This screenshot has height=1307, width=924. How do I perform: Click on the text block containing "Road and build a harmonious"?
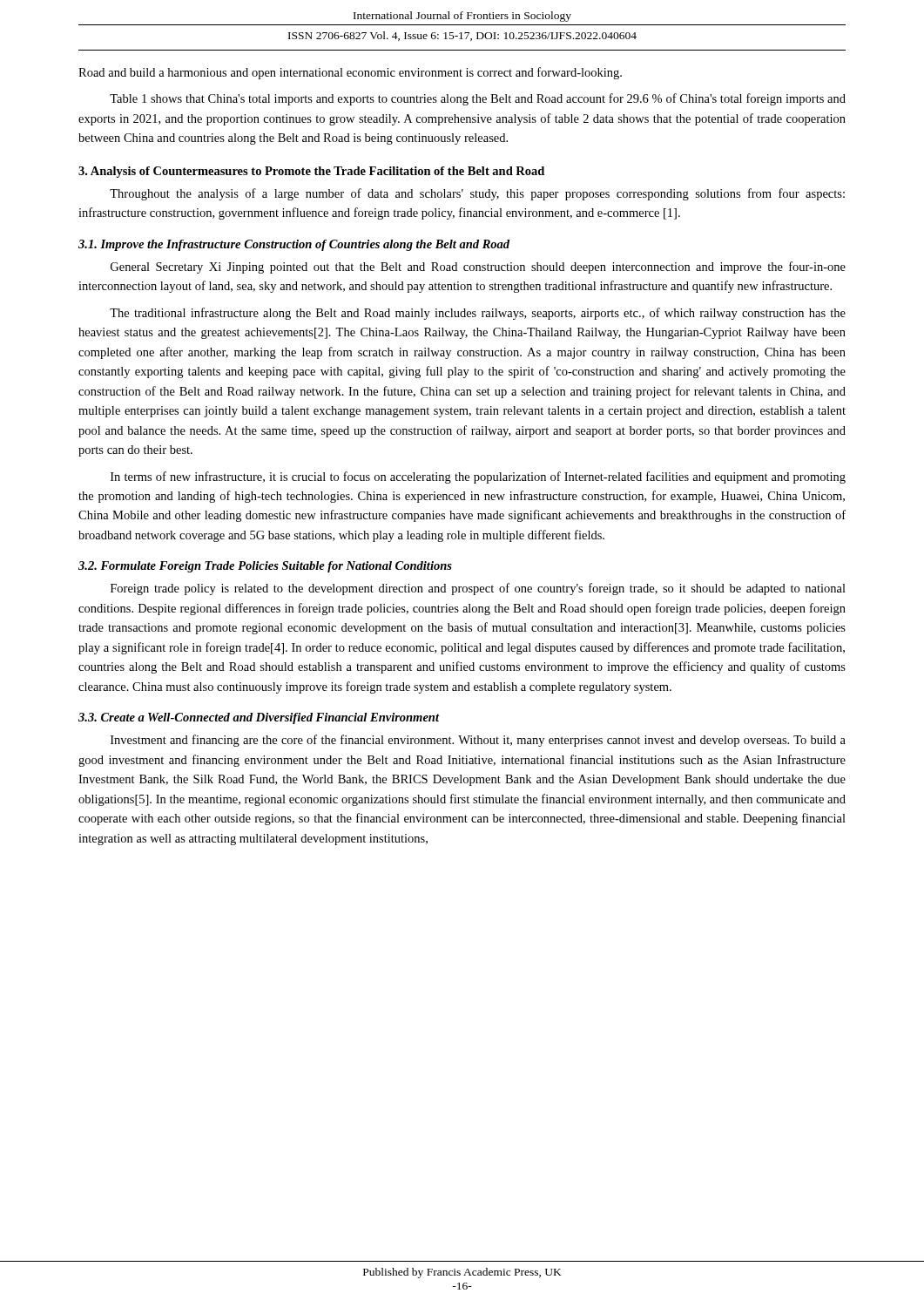(350, 72)
